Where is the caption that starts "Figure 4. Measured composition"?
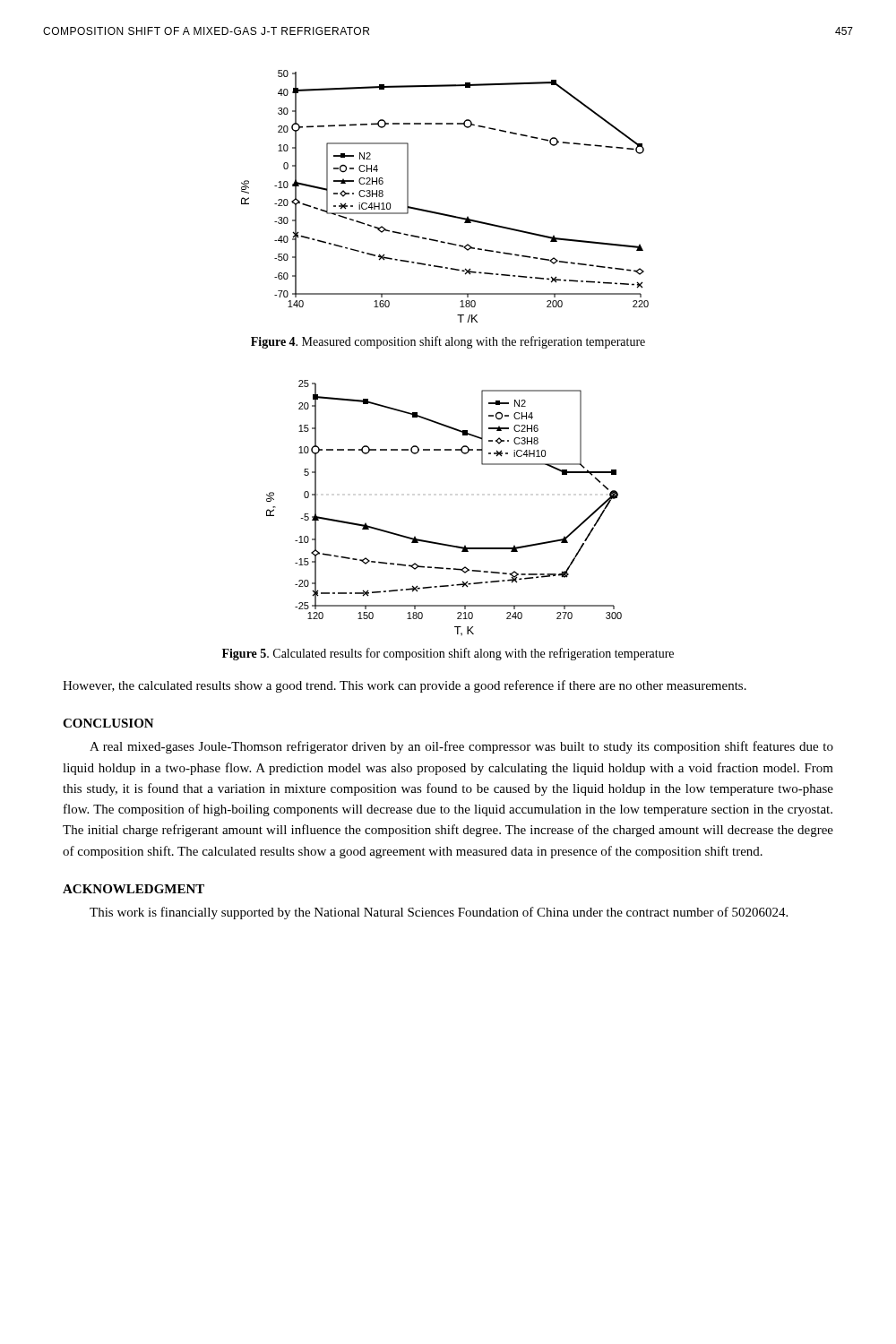The image size is (896, 1344). click(x=448, y=342)
